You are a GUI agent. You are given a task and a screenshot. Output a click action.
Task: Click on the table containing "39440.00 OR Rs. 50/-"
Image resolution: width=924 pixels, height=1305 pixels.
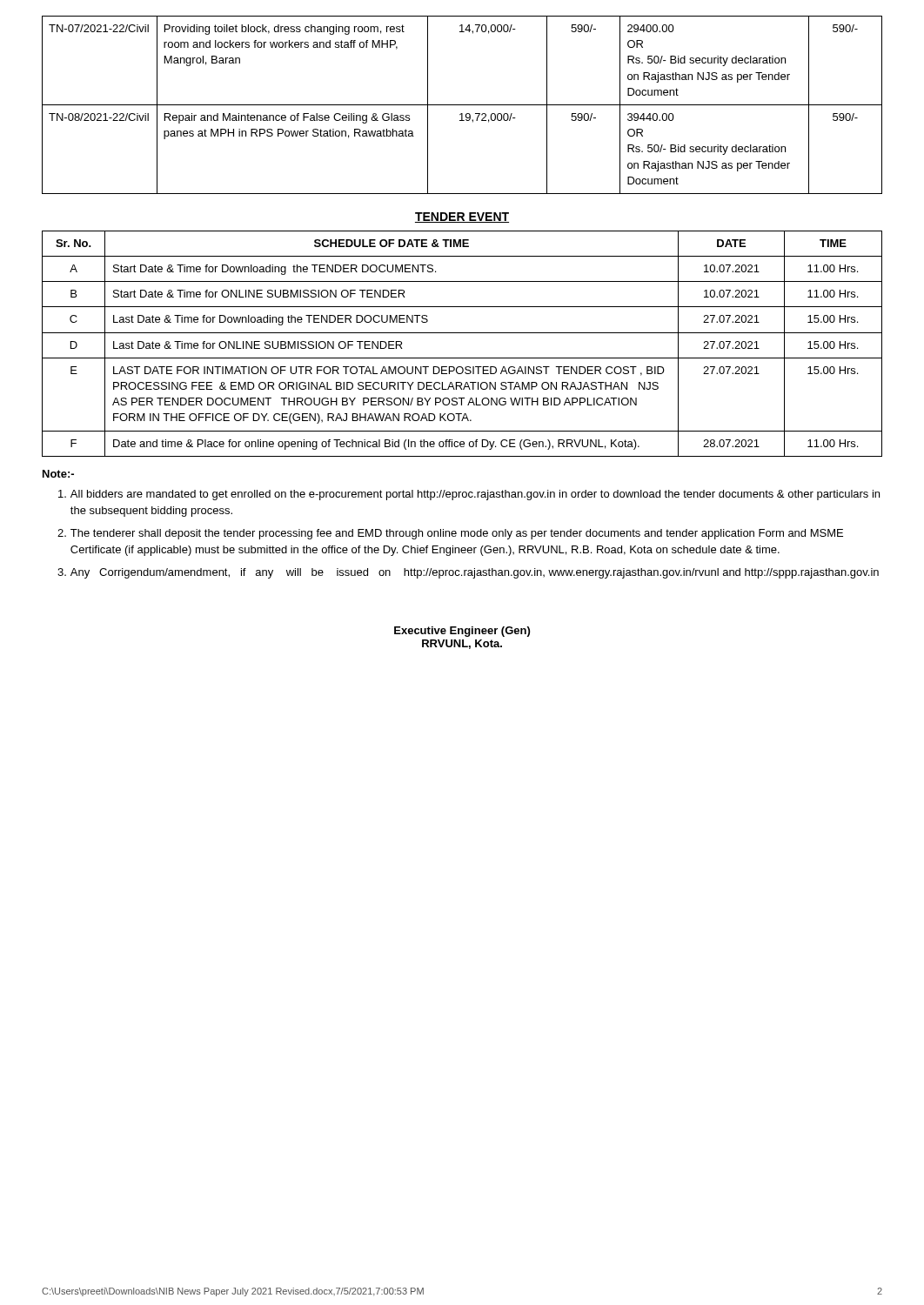(462, 105)
